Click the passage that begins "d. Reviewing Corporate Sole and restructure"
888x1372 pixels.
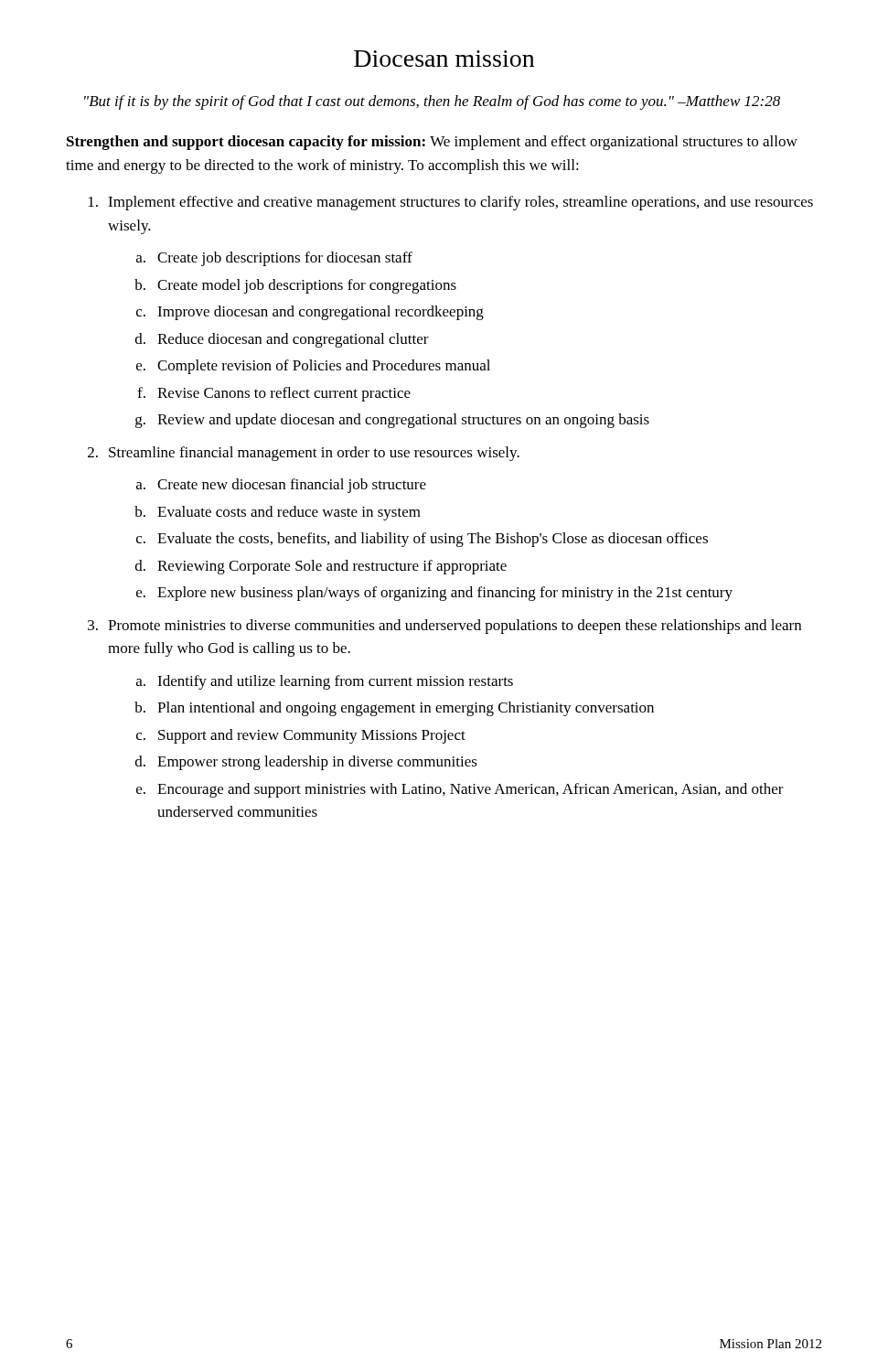[471, 566]
